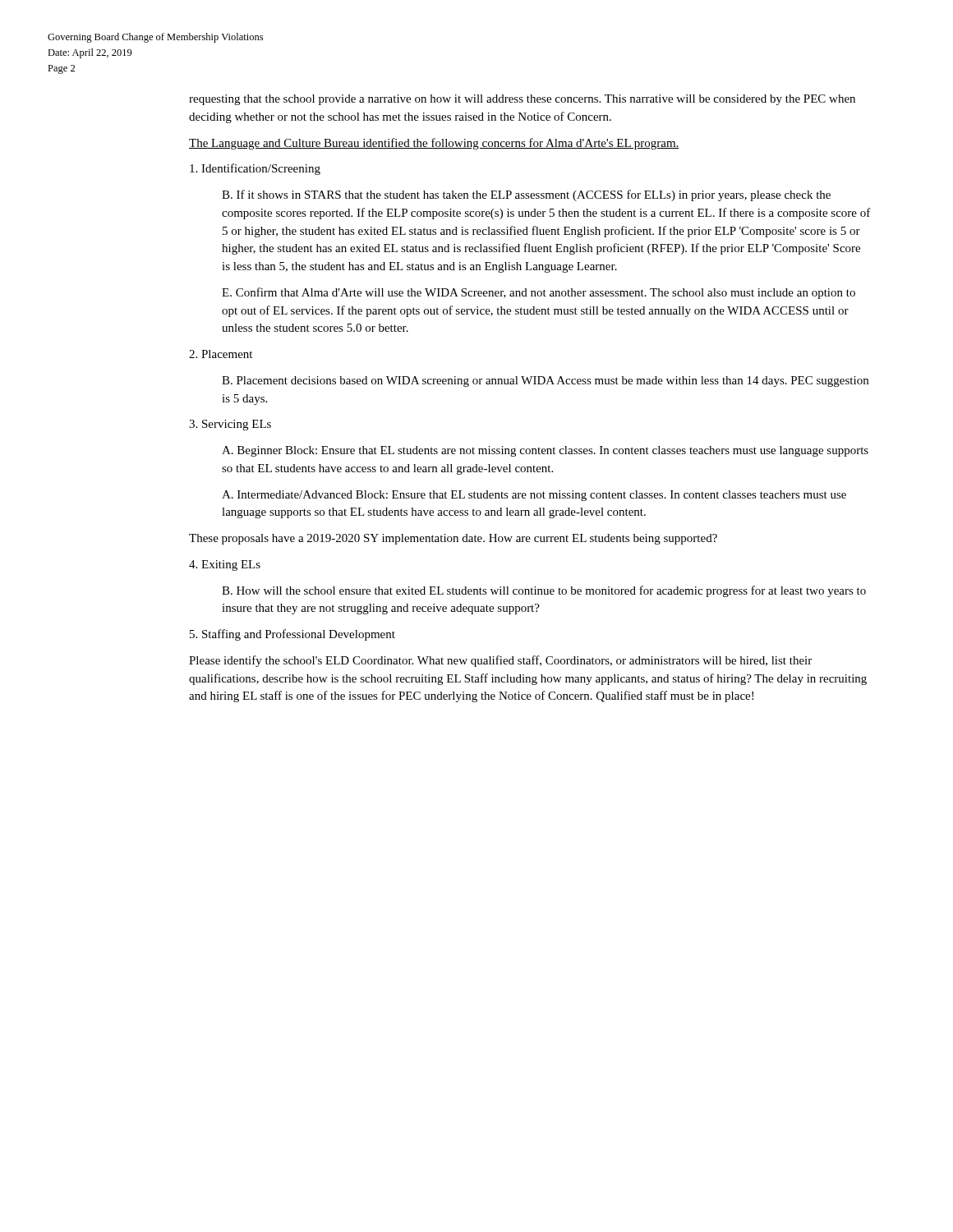Navigate to the element starting "The Language and Culture"

530,143
